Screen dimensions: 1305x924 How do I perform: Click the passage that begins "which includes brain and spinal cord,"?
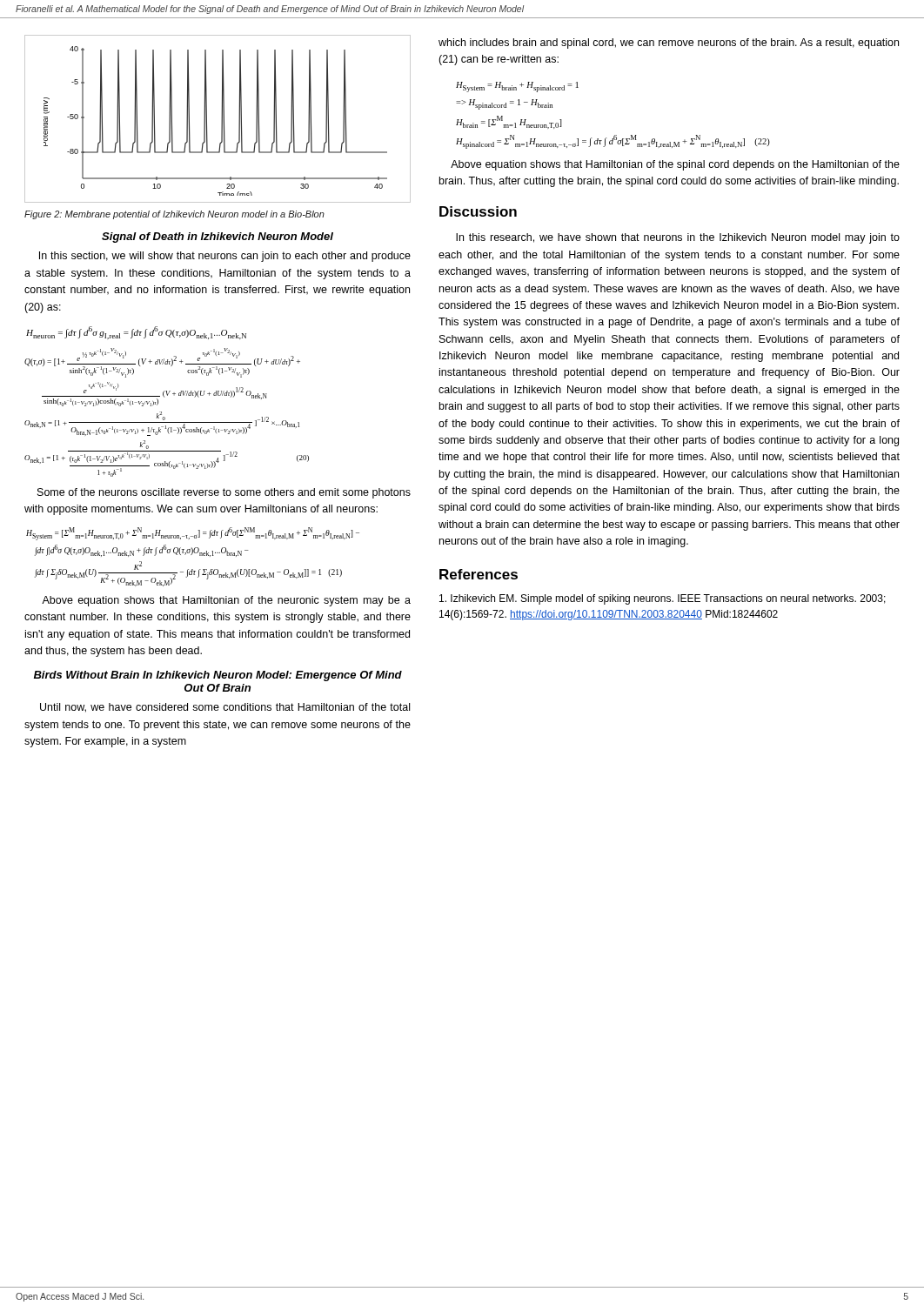[x=669, y=51]
